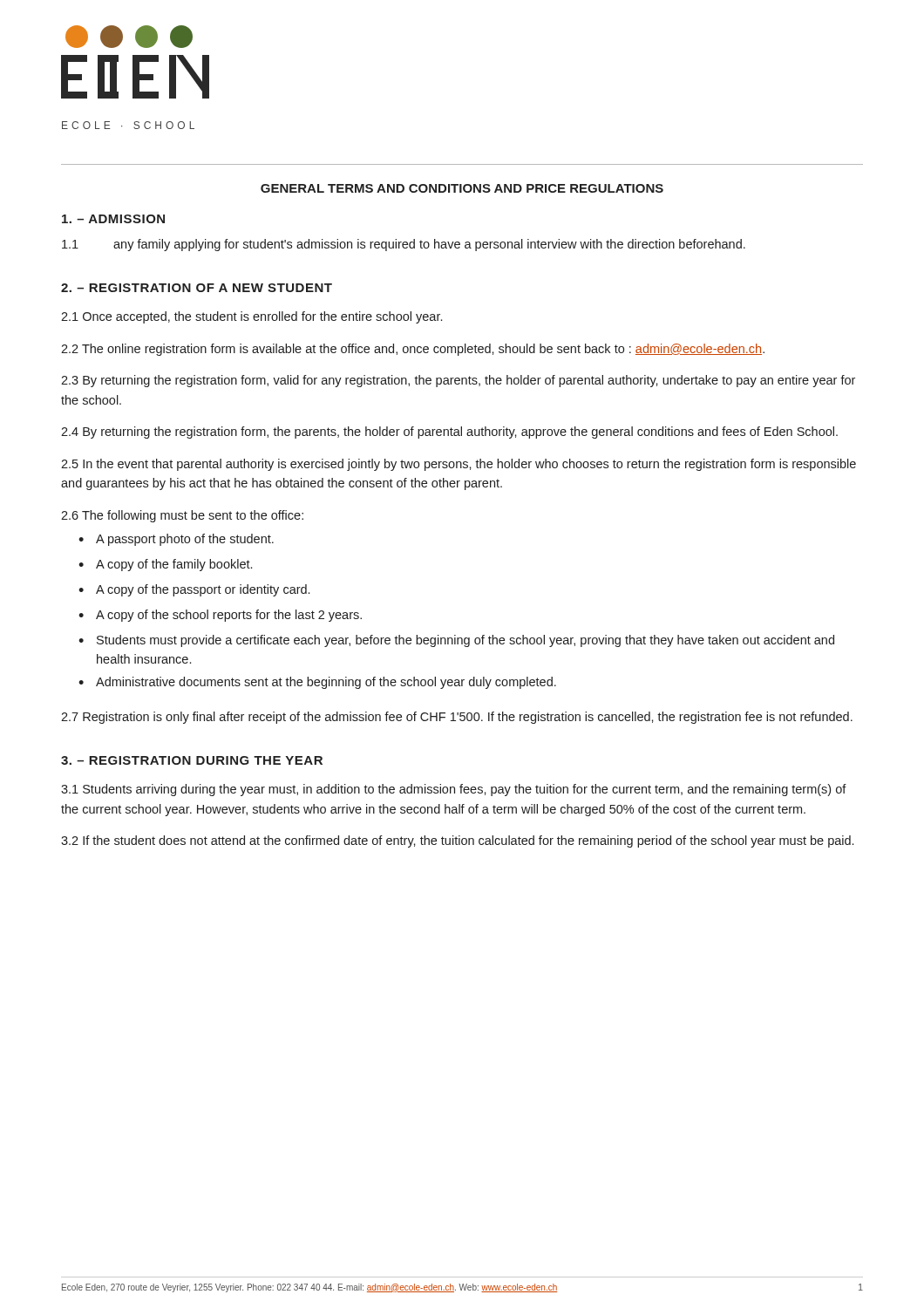The width and height of the screenshot is (924, 1308).
Task: Locate the block of text that opens with "•Administrative documents sent at the"
Action: tap(318, 684)
